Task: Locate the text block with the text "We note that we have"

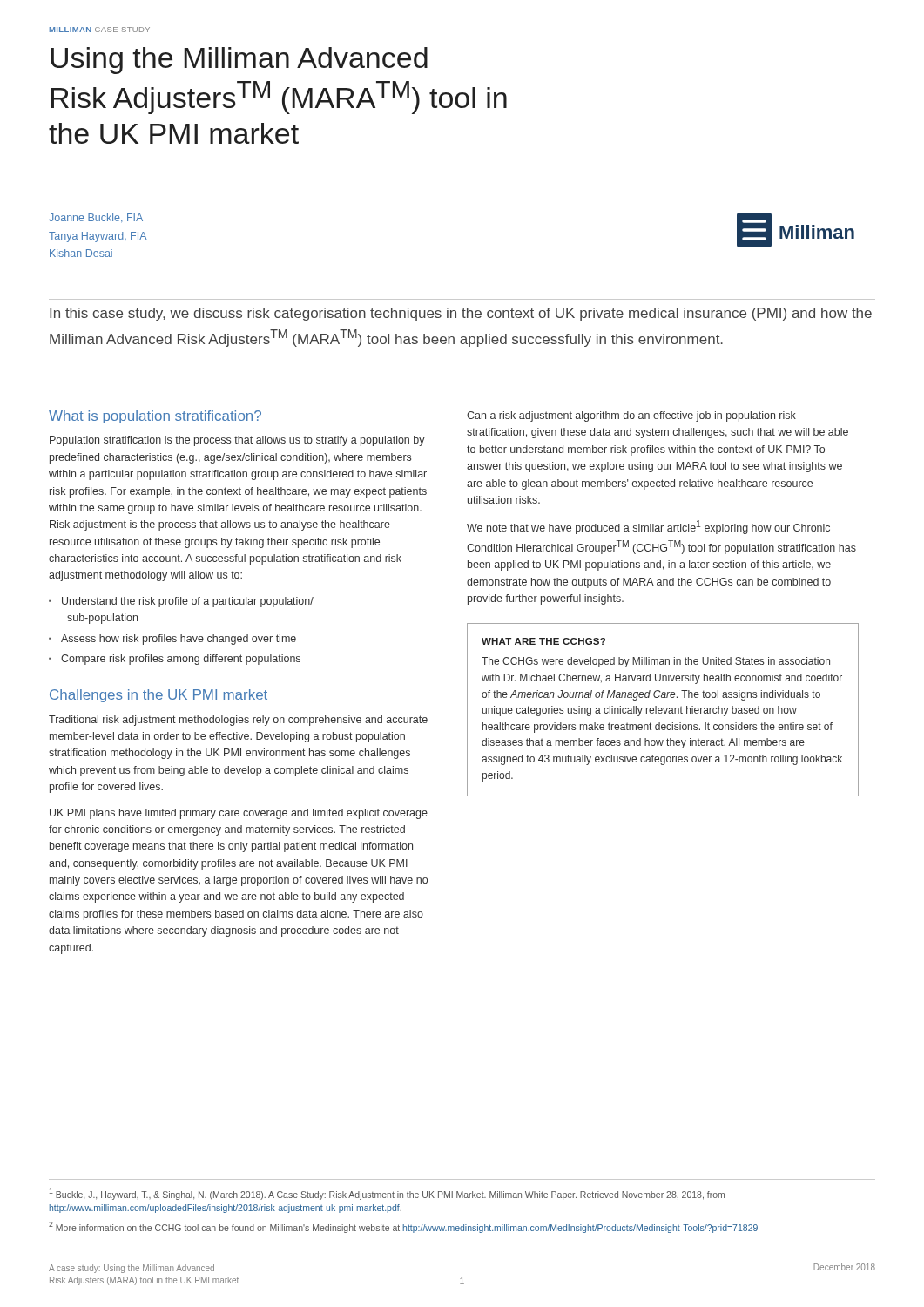Action: click(663, 563)
